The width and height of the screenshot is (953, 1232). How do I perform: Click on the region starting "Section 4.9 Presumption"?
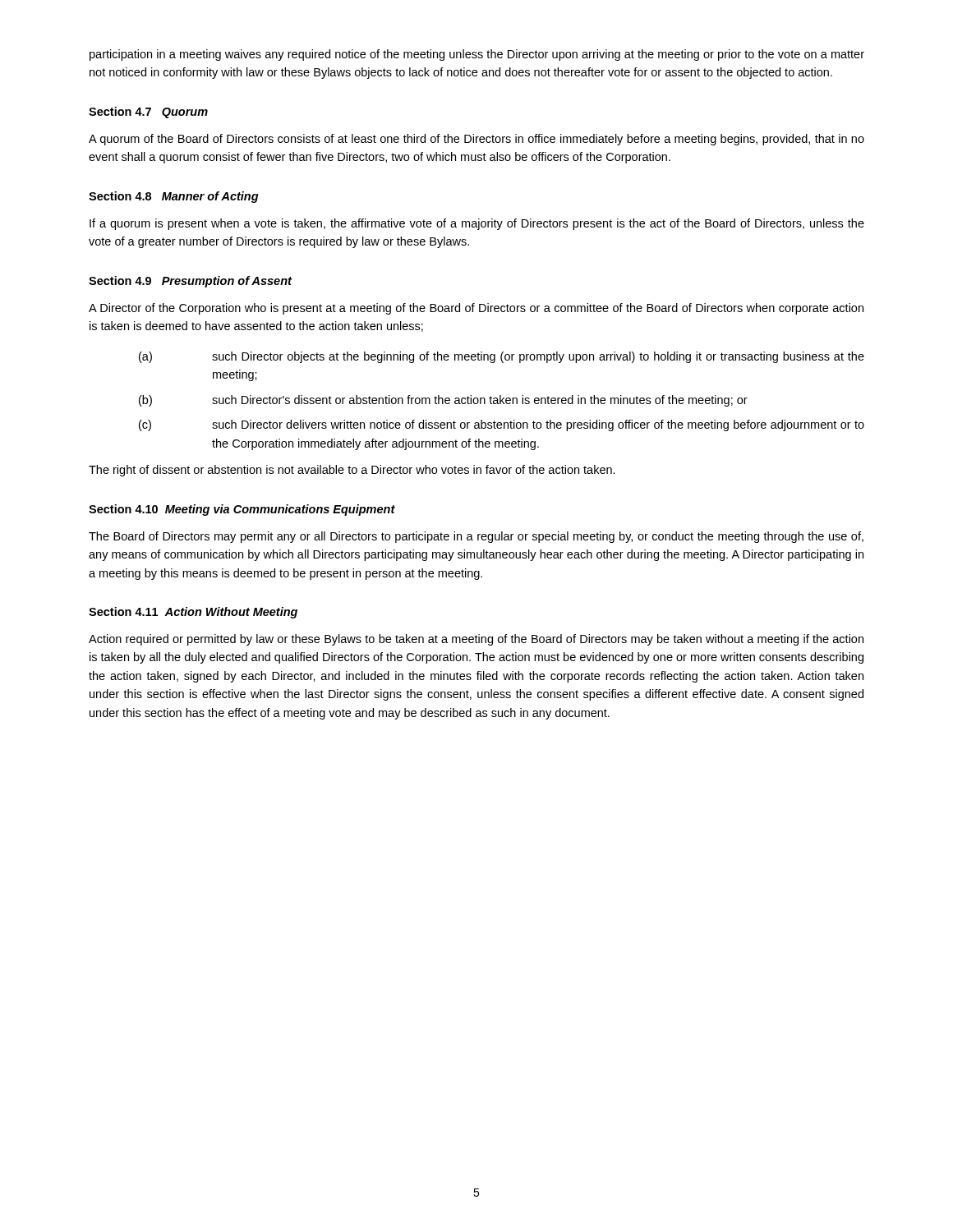[190, 281]
